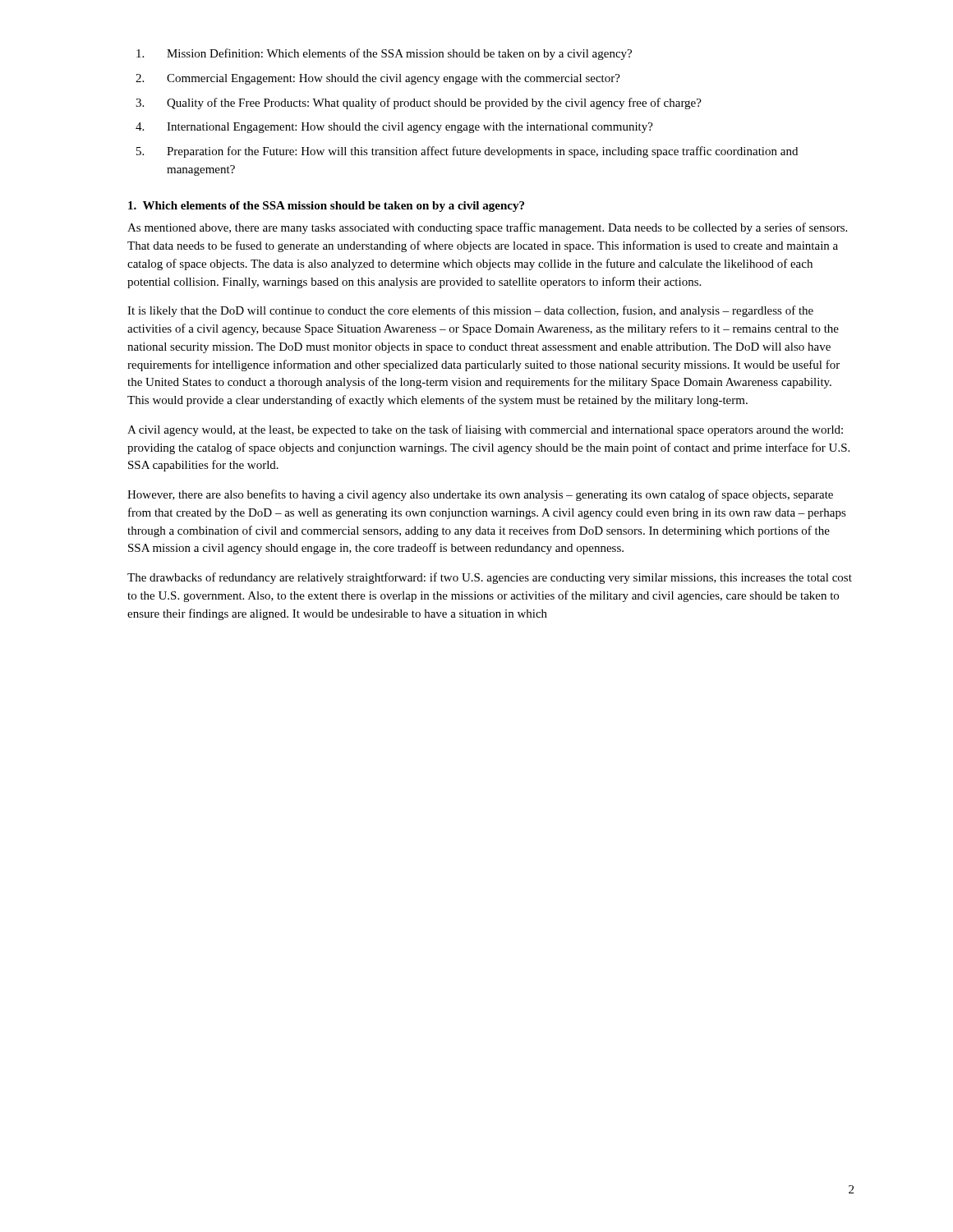Click on the block starting "Preparation for the Future: How will"
Screen dimensions: 1232x953
pyautogui.click(x=507, y=161)
